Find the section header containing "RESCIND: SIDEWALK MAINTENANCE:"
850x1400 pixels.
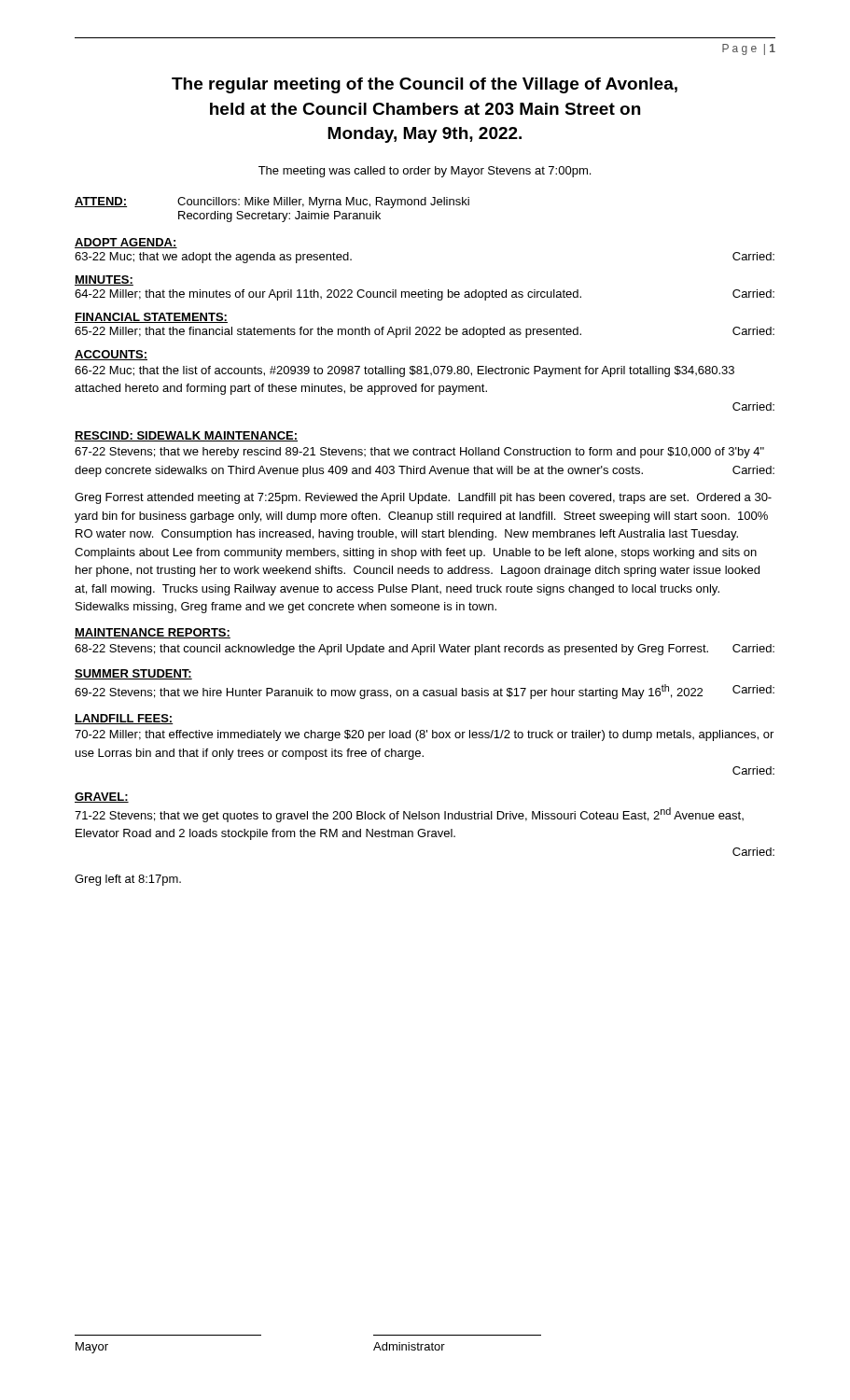(x=186, y=436)
